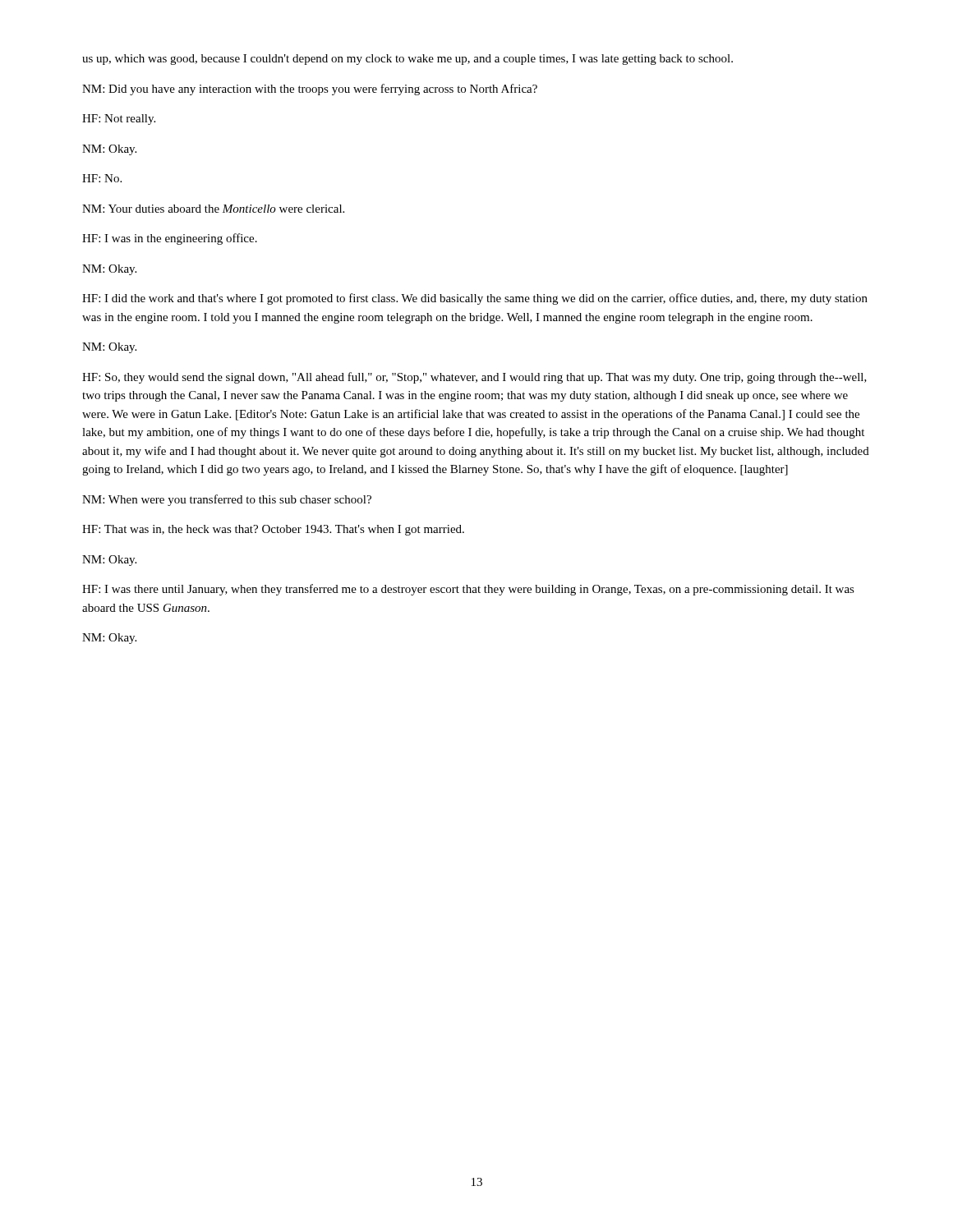Find the block on this page that starts "NM: Did you have any interaction"
The image size is (953, 1232).
(310, 88)
